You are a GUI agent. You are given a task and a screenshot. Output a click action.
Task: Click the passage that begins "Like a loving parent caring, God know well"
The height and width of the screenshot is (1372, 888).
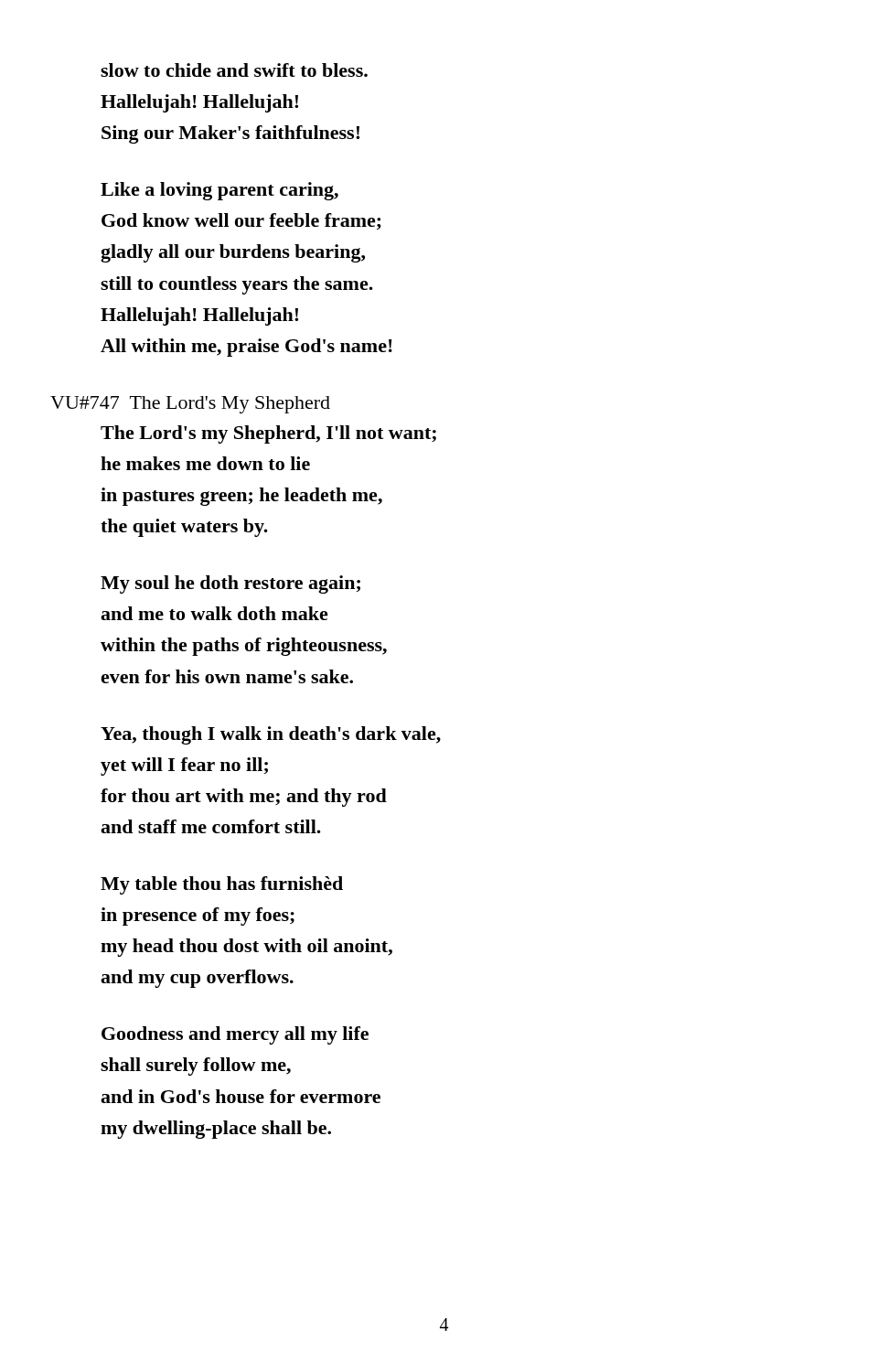click(x=247, y=267)
